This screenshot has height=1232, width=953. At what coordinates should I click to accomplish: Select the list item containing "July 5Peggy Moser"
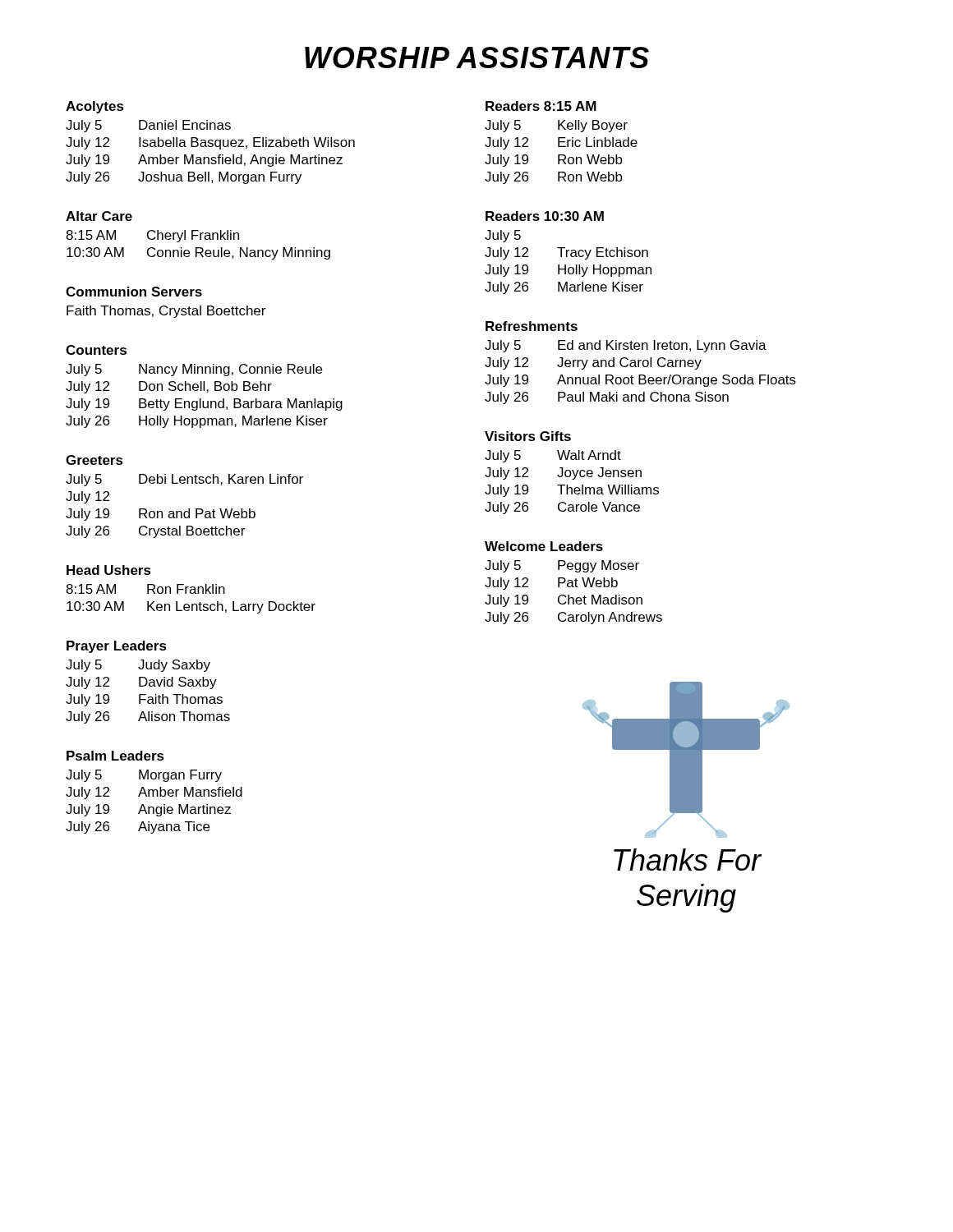[x=562, y=566]
